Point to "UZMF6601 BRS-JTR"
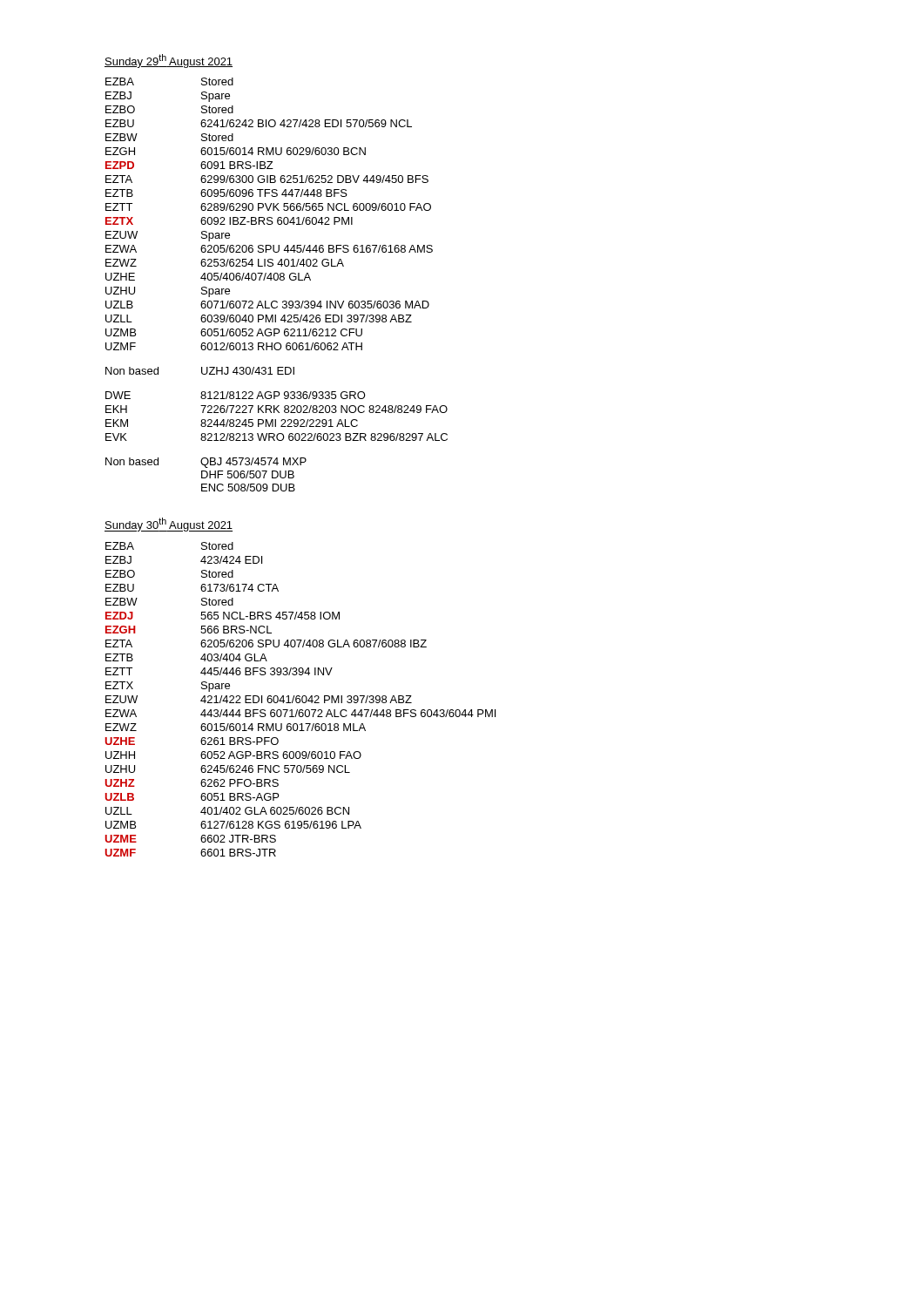The image size is (924, 1307). (x=190, y=852)
